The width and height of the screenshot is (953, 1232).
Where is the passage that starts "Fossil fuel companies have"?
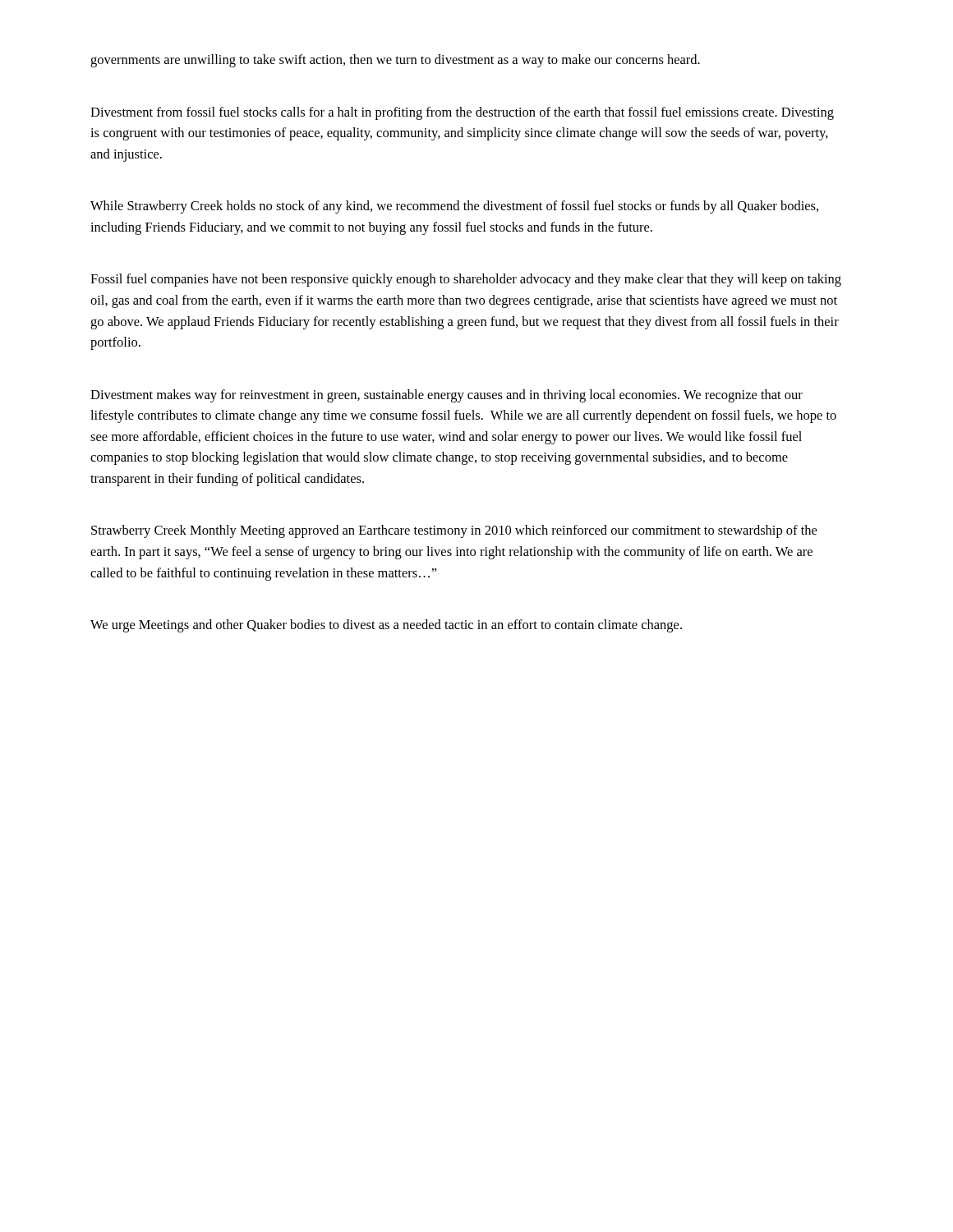(x=466, y=311)
